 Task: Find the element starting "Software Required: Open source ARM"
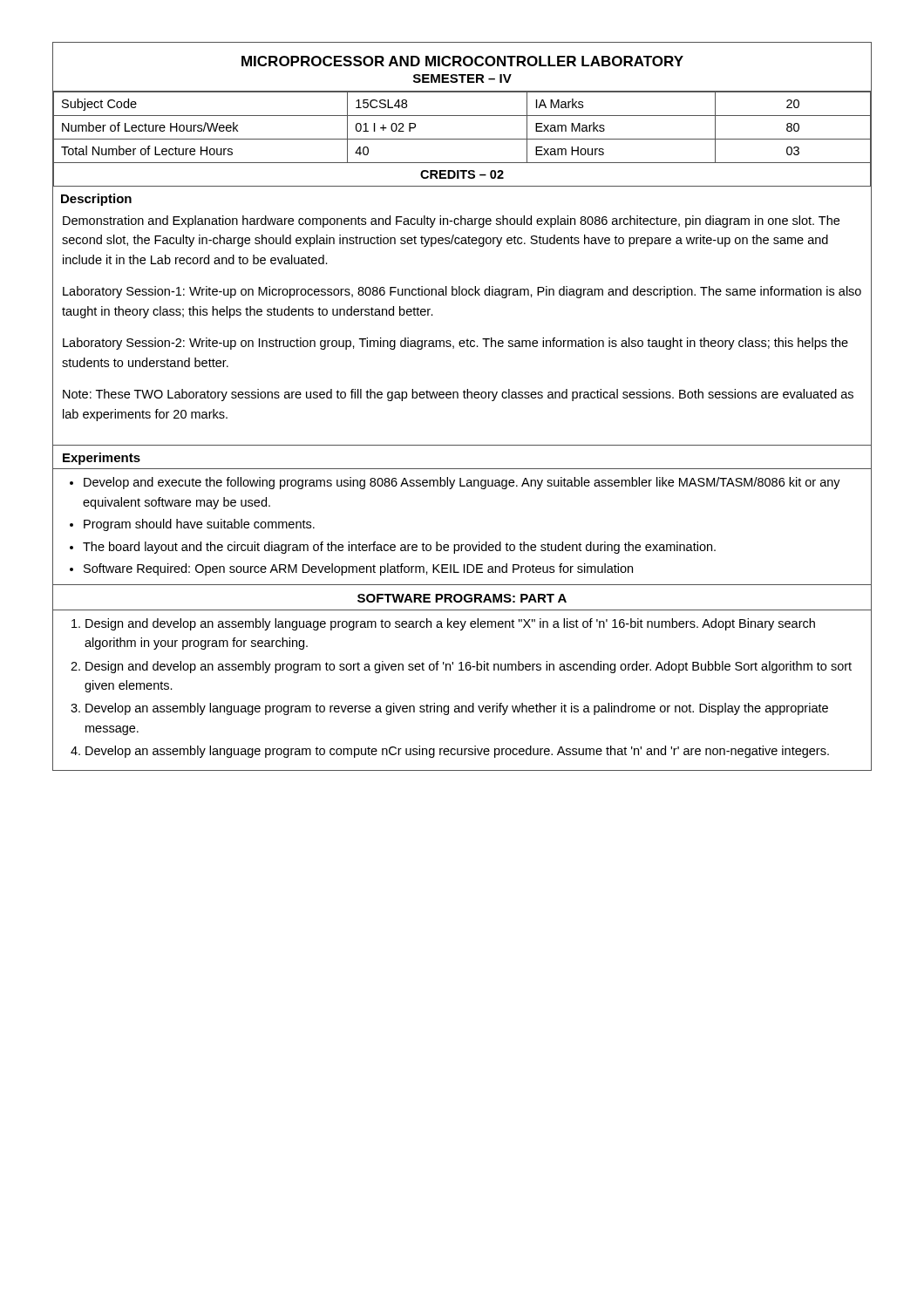[358, 569]
